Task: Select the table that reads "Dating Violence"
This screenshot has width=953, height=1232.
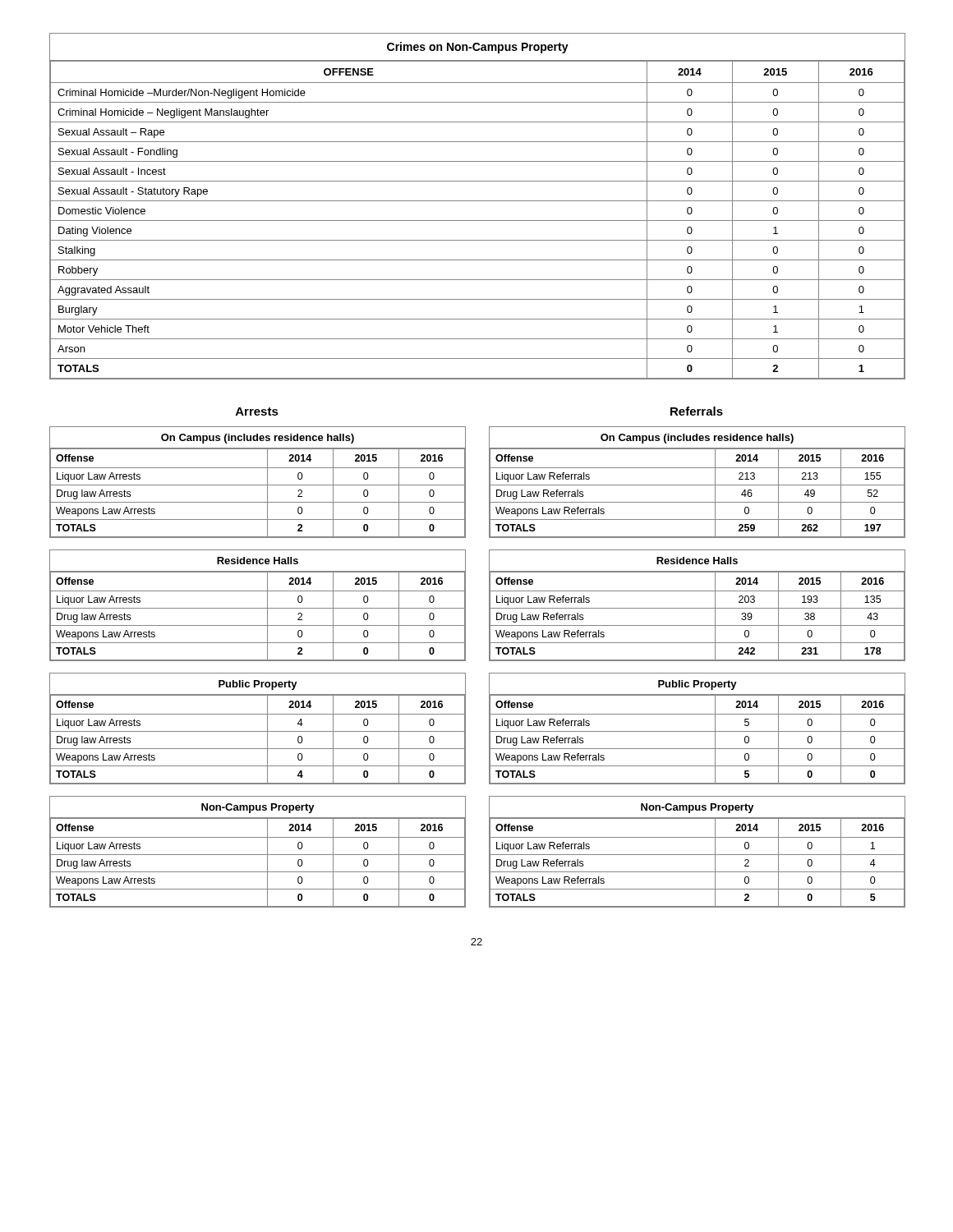Action: (476, 206)
